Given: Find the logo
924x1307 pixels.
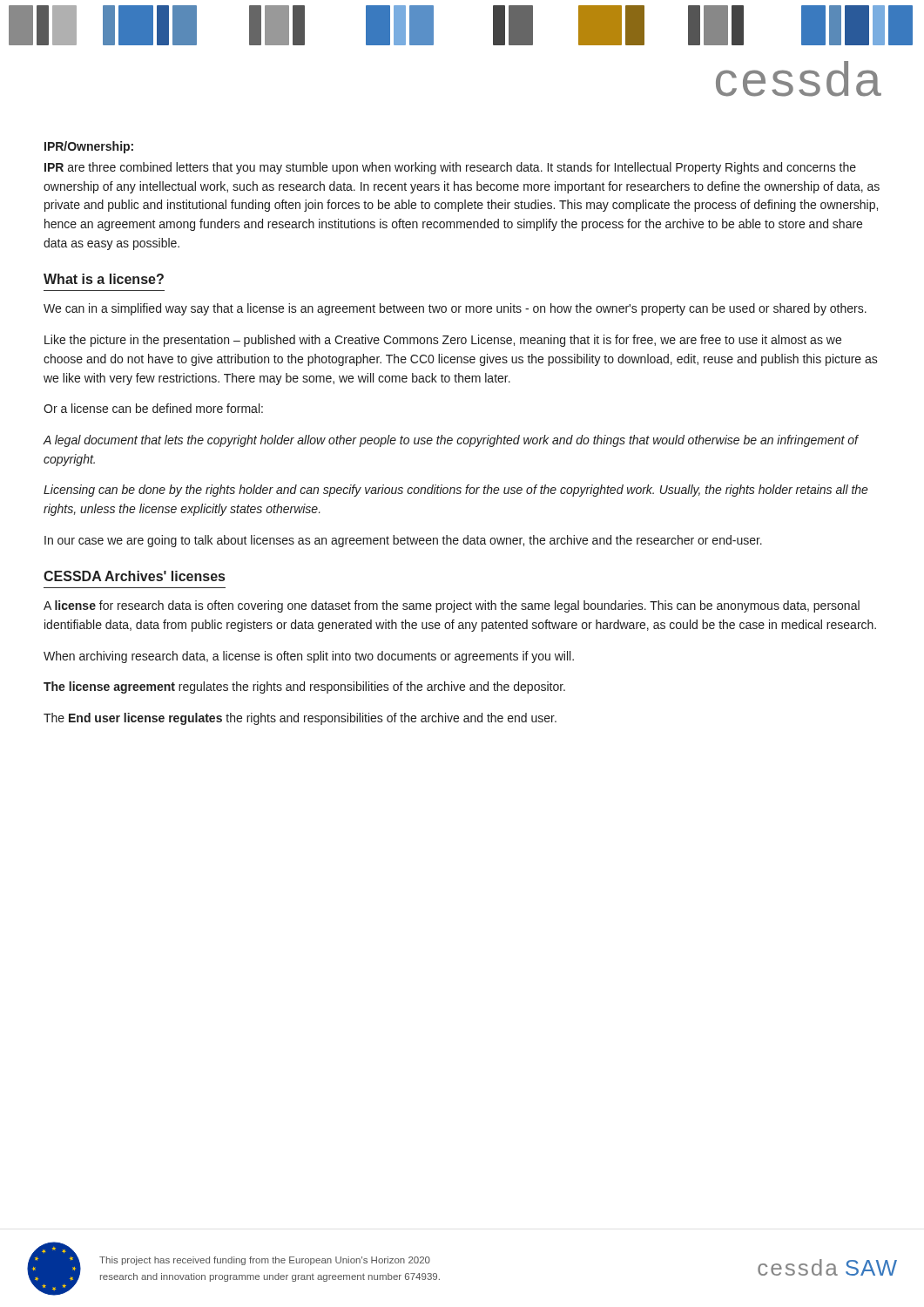Looking at the screenshot, I should [x=771, y=79].
